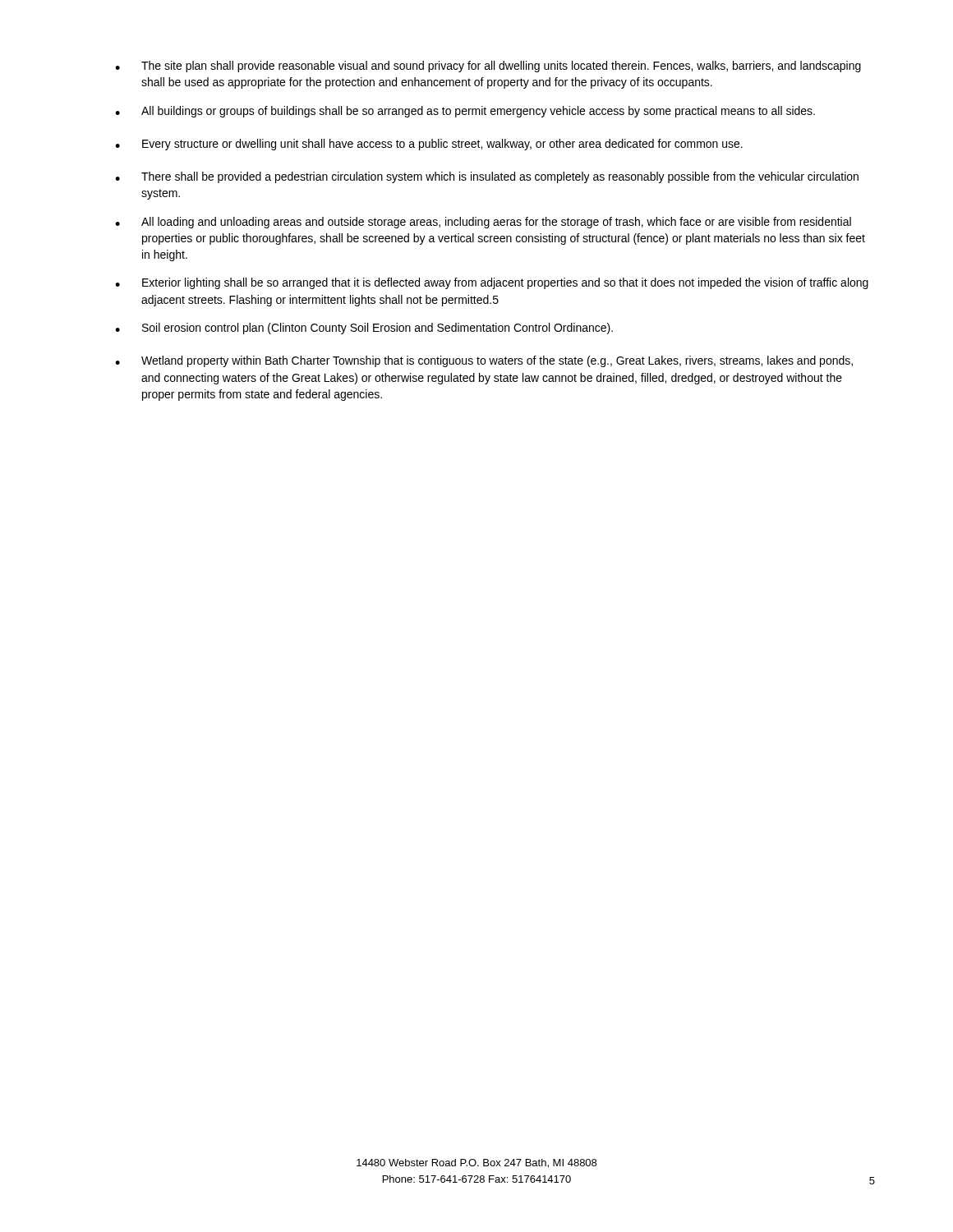Navigate to the element starting "• There shall"
The height and width of the screenshot is (1232, 953).
(493, 185)
